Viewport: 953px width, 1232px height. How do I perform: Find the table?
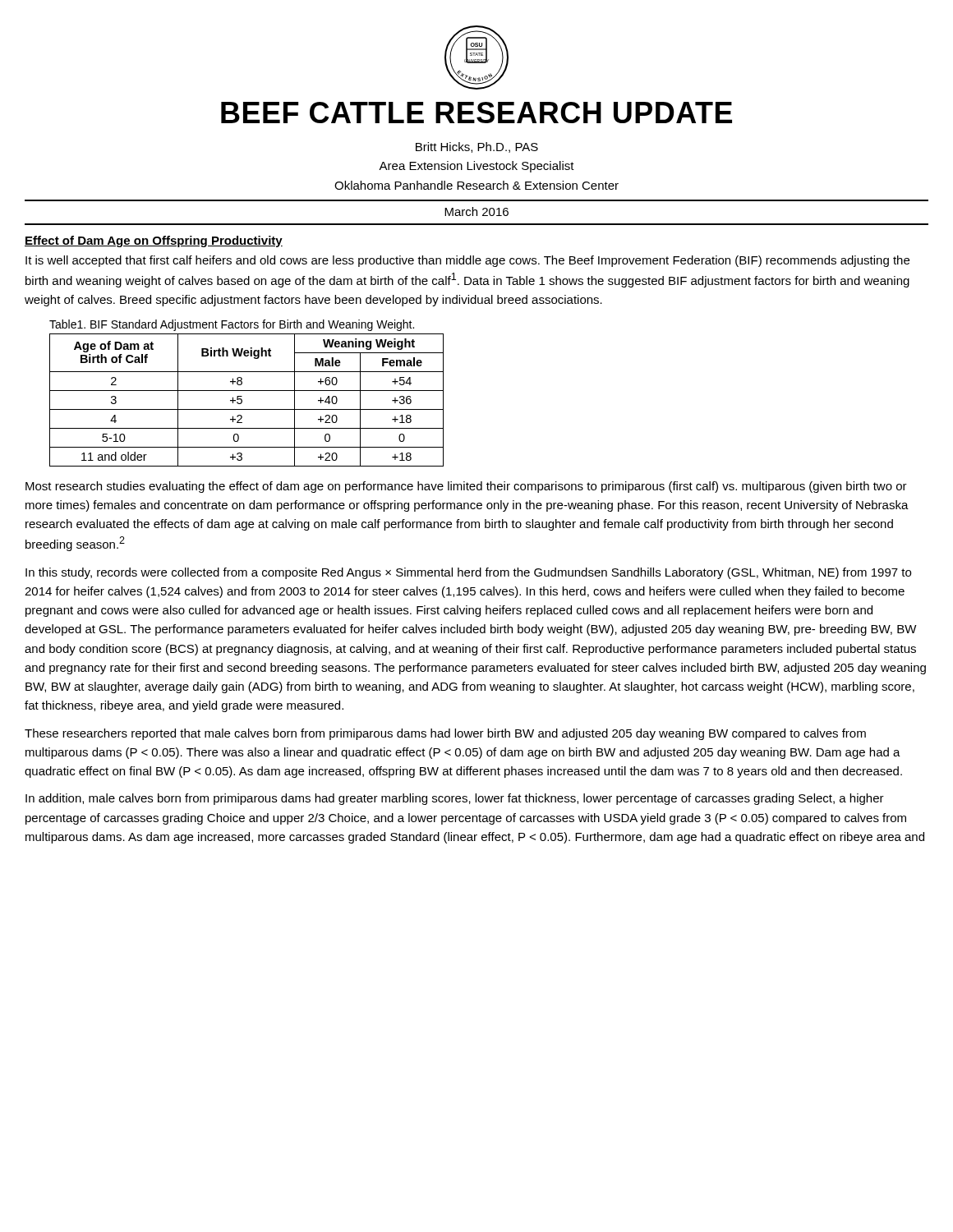tap(489, 400)
